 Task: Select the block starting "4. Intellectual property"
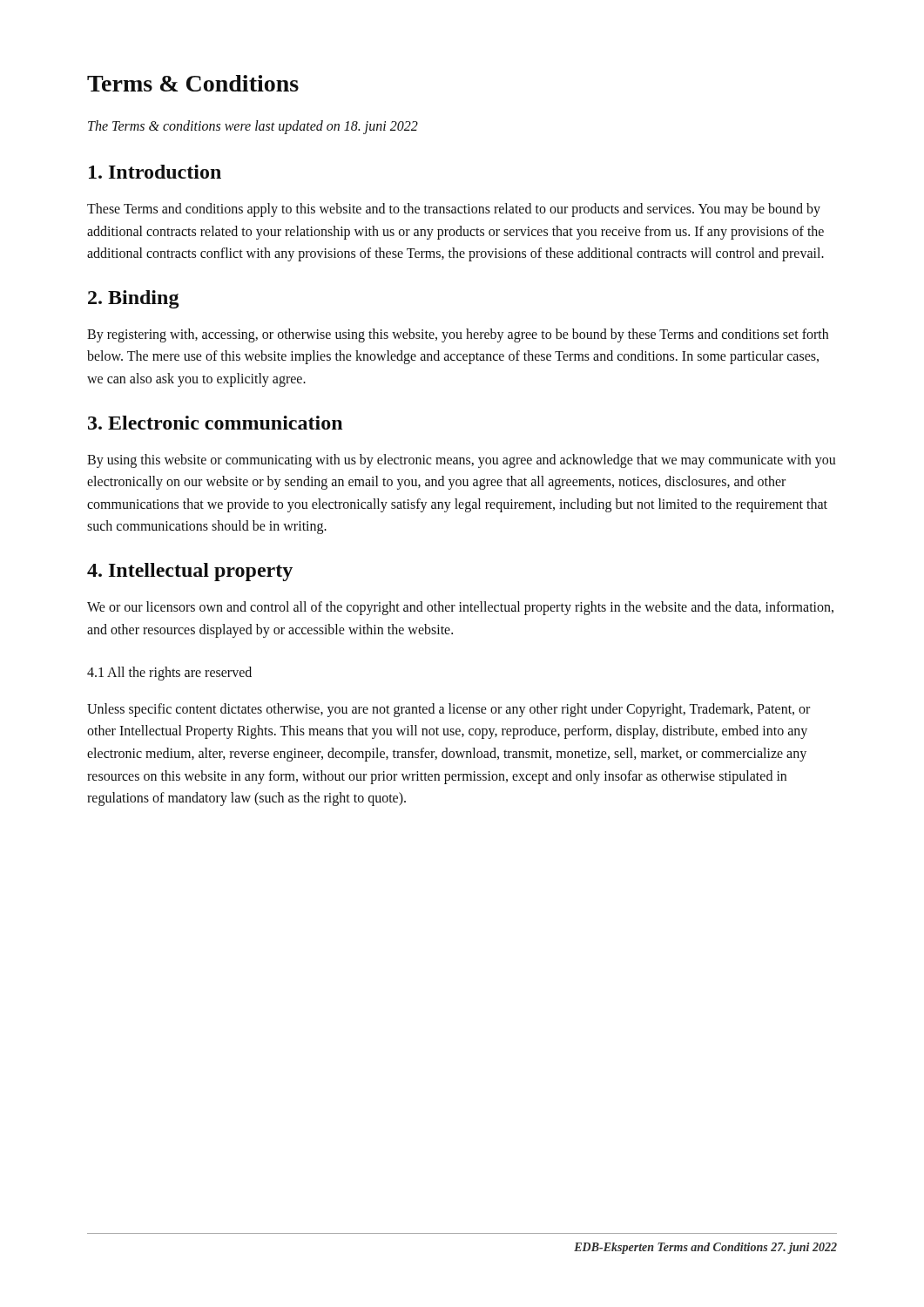[190, 570]
